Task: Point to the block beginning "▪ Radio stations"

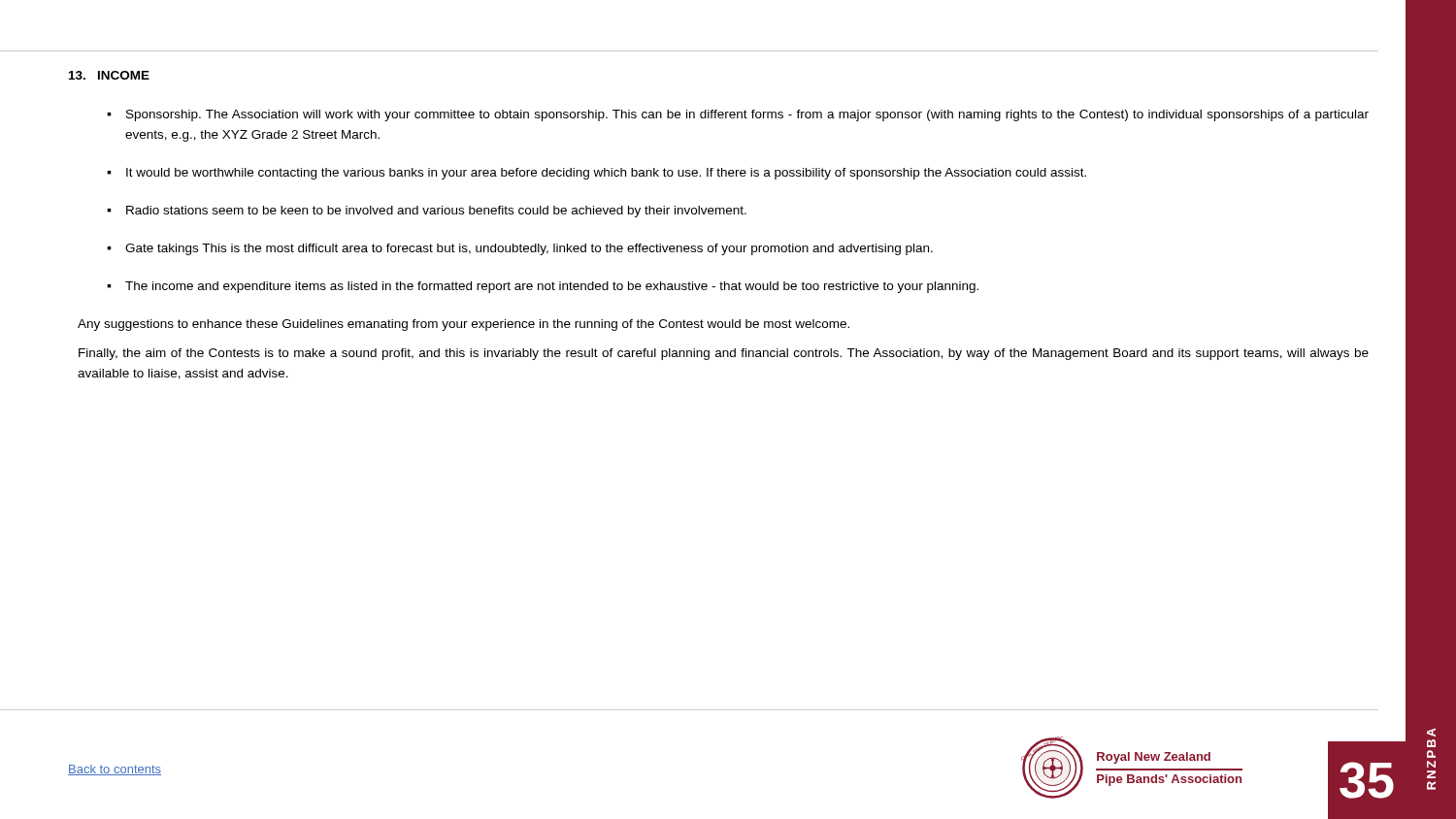Action: pyautogui.click(x=427, y=211)
